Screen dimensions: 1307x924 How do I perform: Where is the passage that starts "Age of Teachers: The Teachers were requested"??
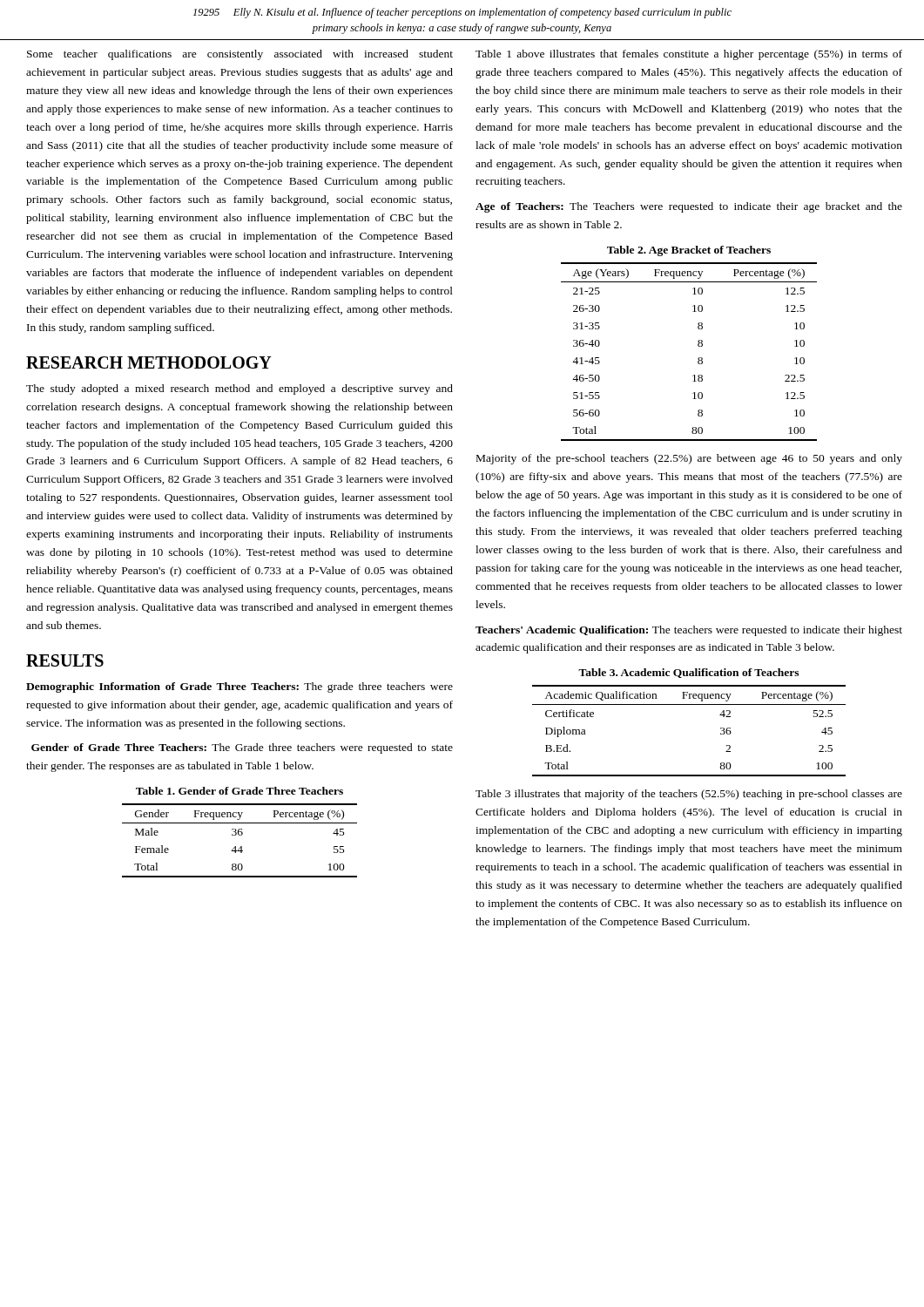(689, 216)
